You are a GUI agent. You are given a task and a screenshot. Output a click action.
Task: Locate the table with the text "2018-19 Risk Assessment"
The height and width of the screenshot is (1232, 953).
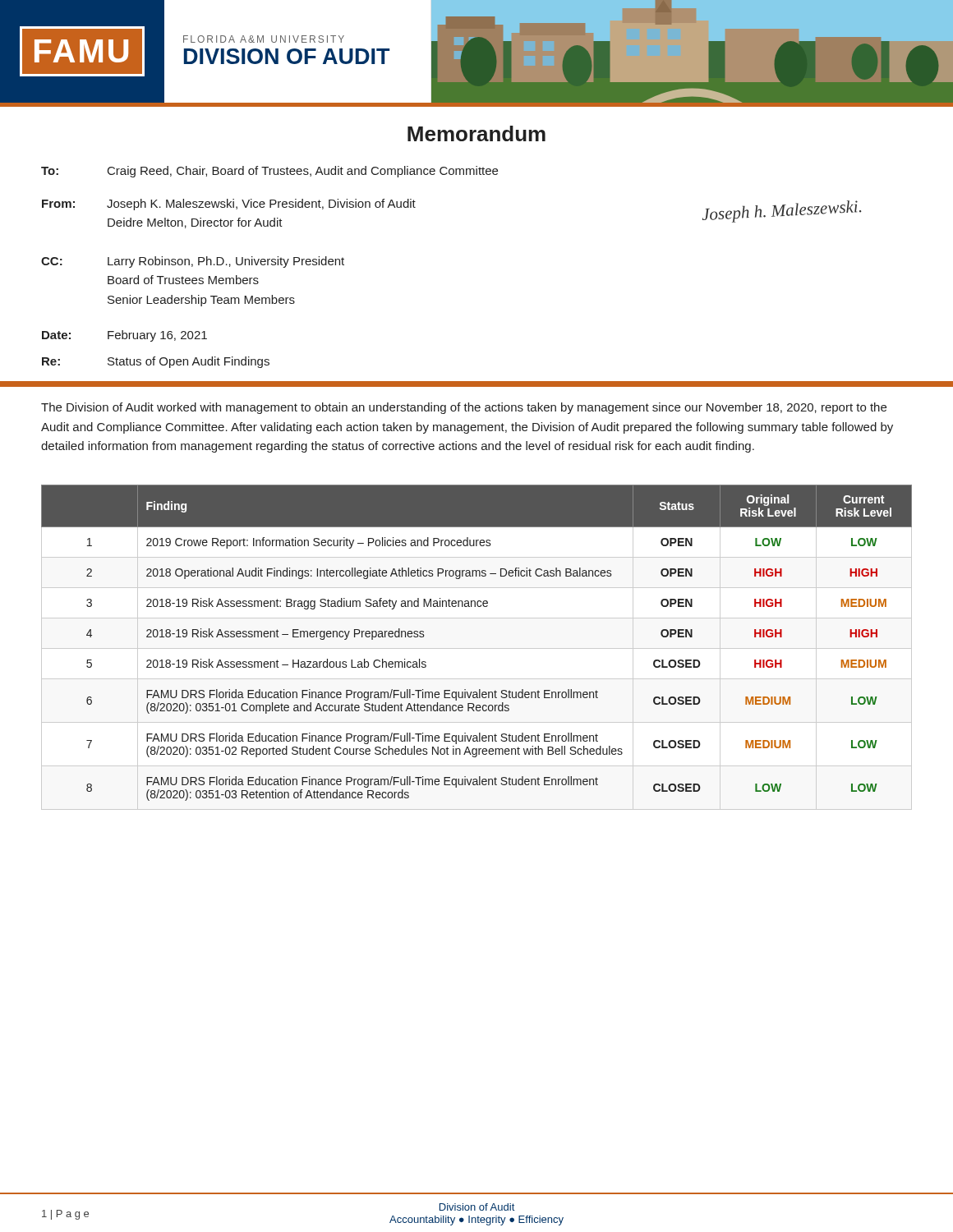pyautogui.click(x=476, y=647)
